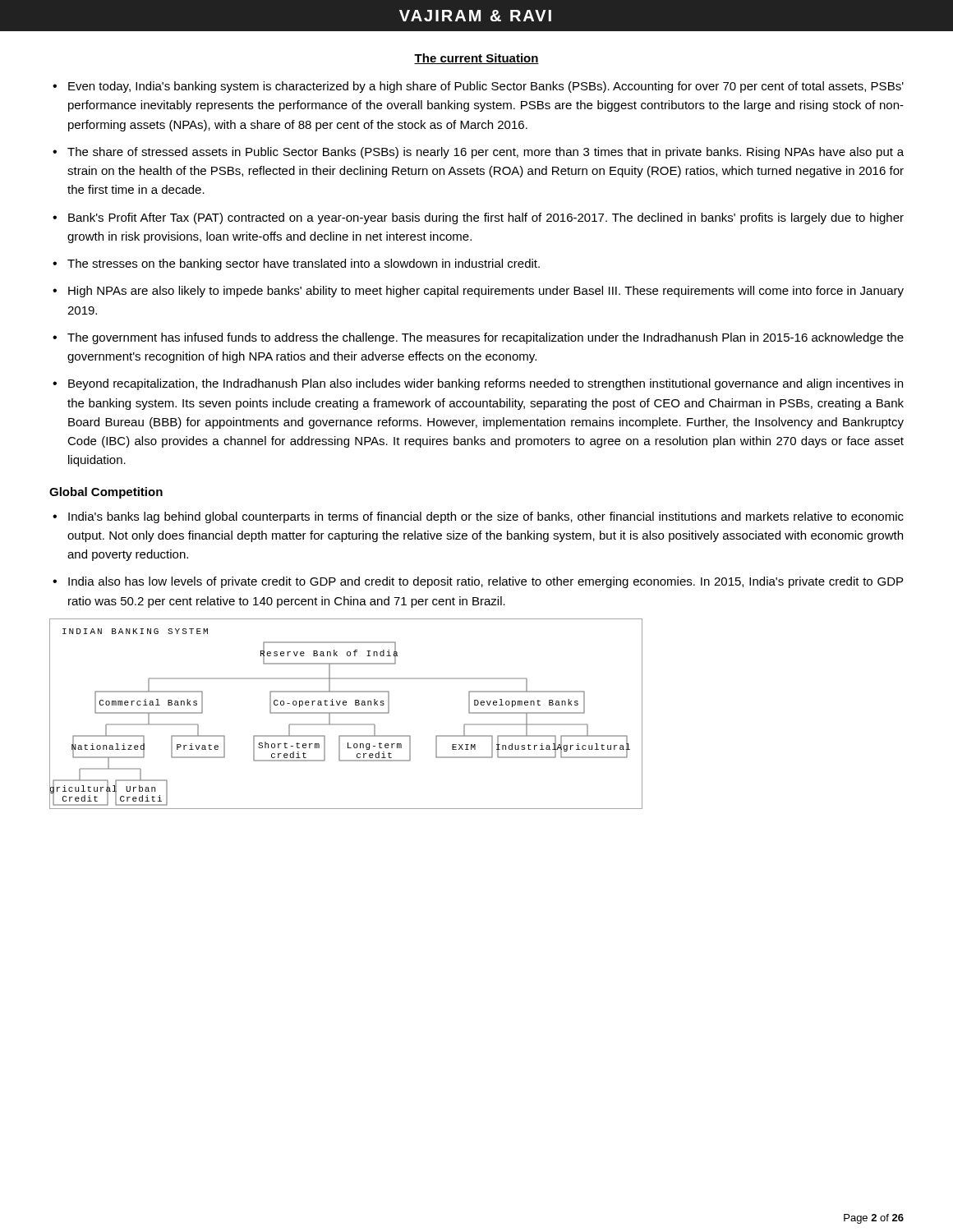Find the element starting "India also has"

coord(476,591)
